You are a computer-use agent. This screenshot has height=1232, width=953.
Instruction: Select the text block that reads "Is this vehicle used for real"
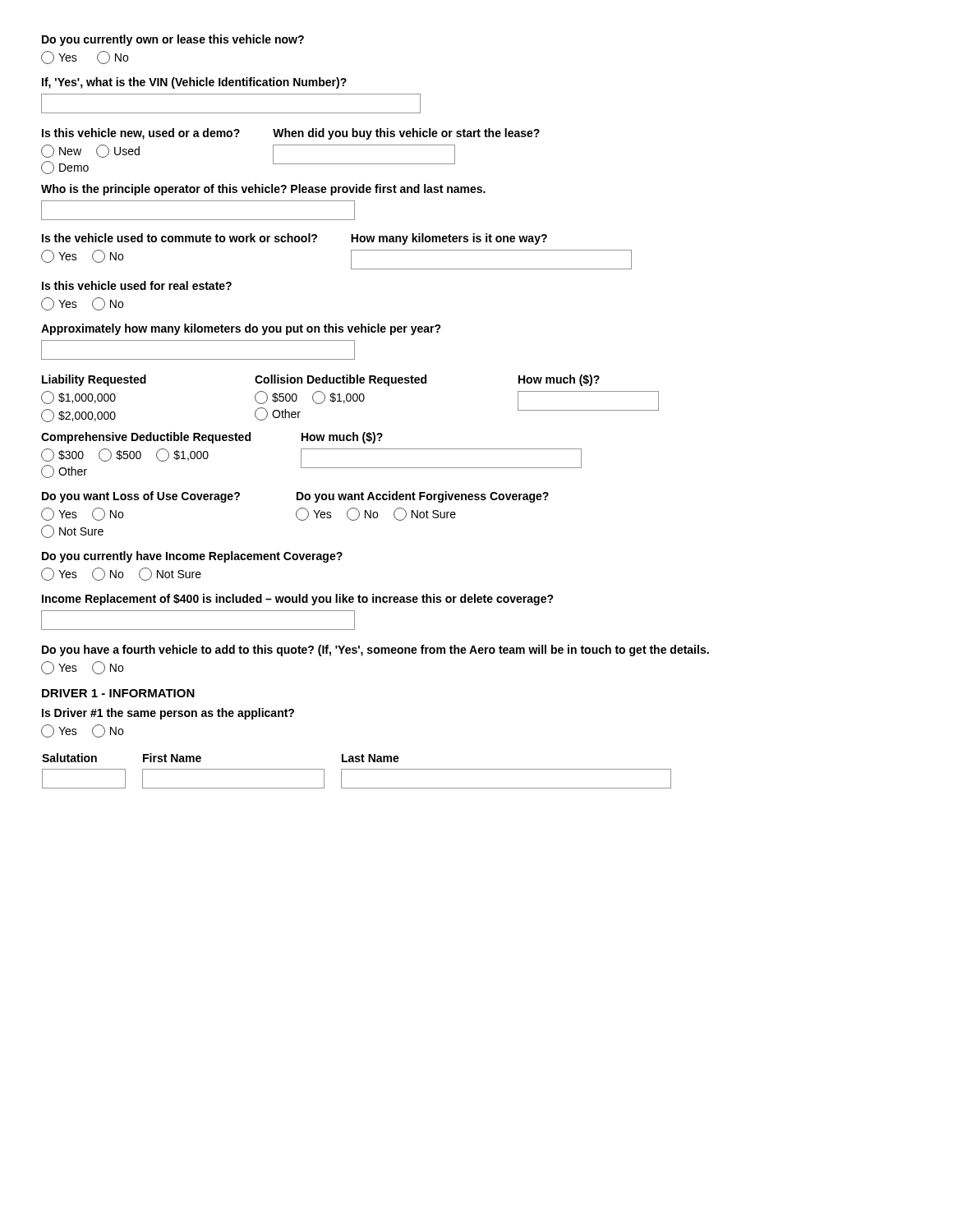point(137,286)
